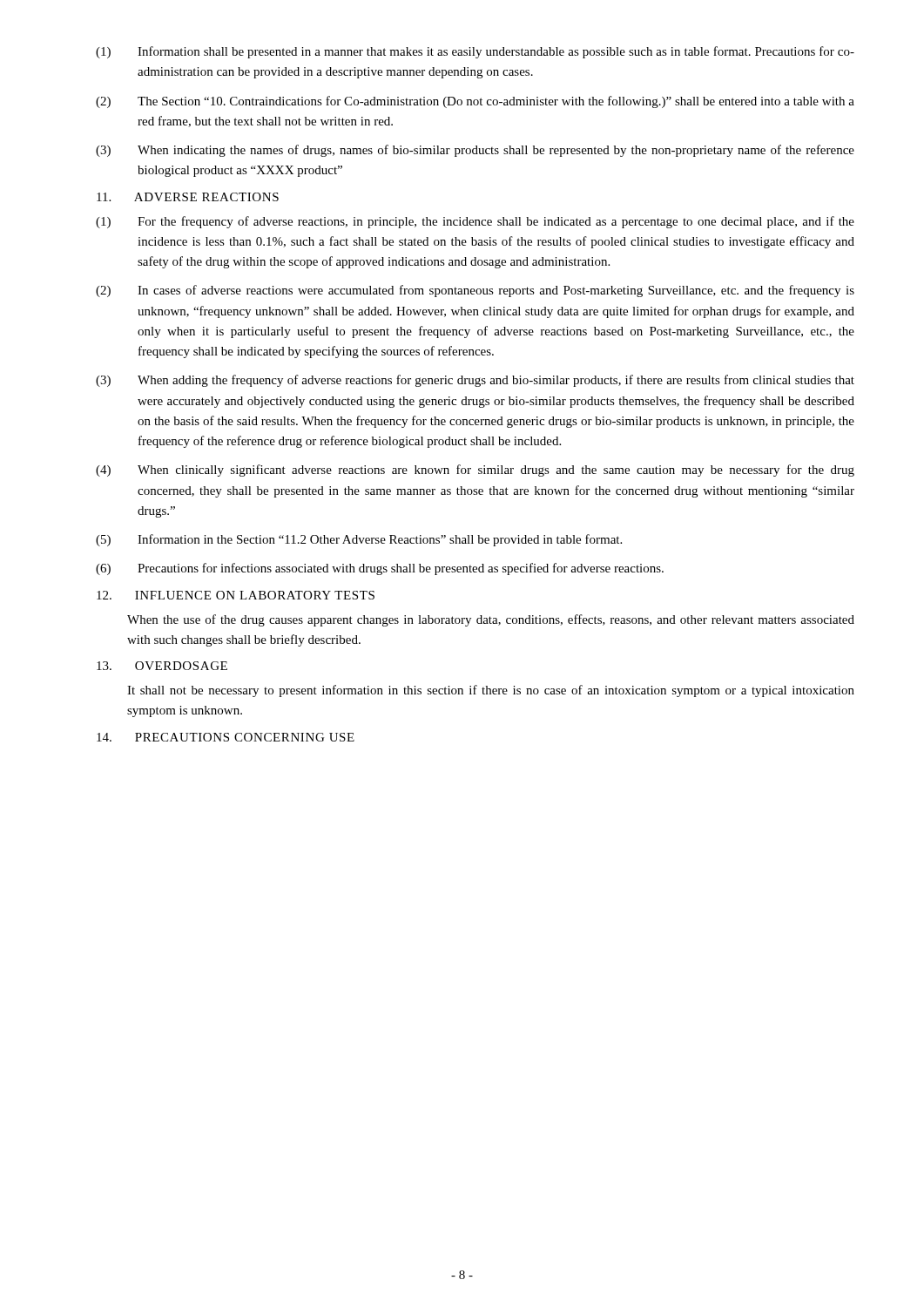Find the list item containing "(5) Information in the Section “11.2 Other"

(475, 540)
